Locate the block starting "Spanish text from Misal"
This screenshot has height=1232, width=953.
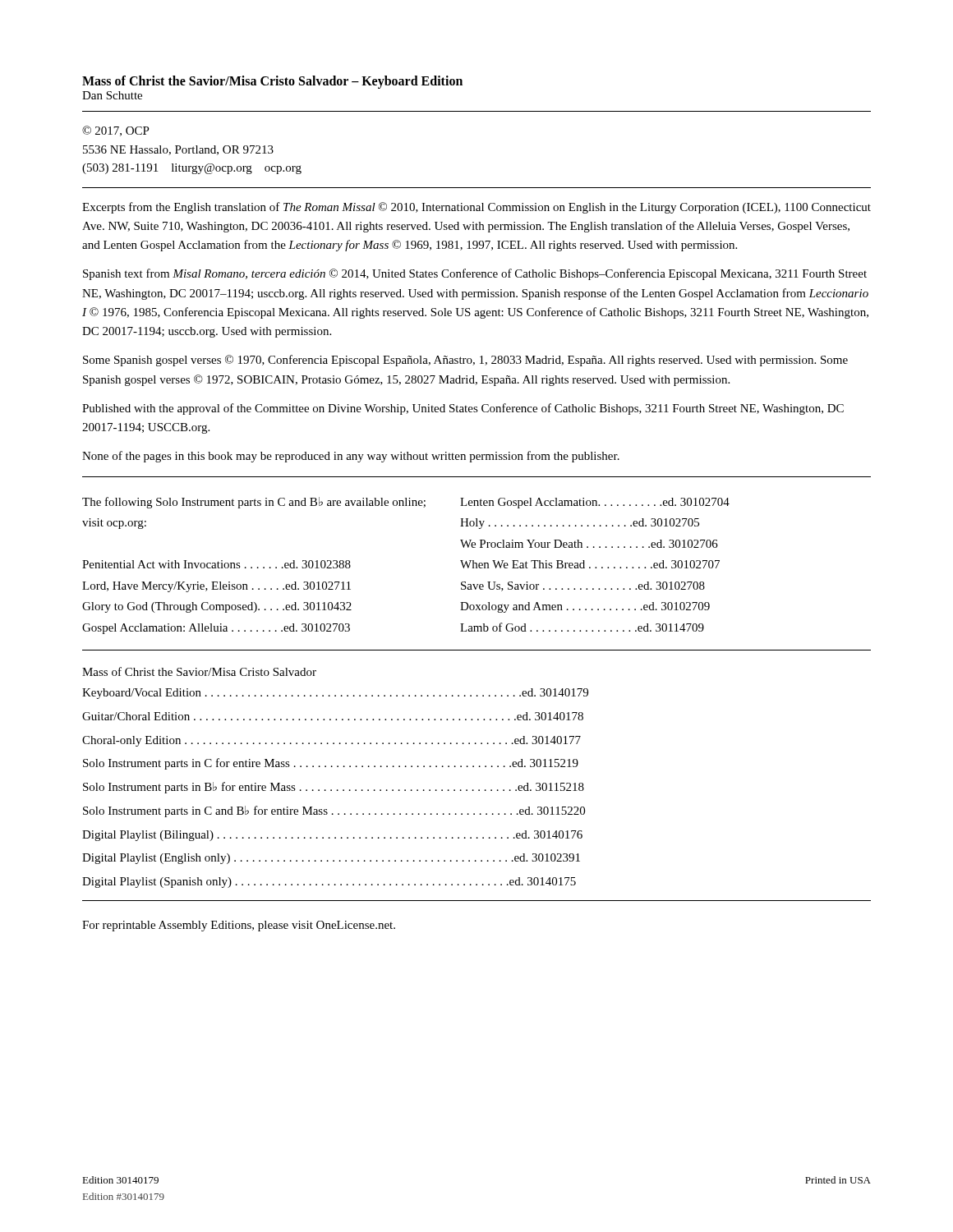(476, 302)
